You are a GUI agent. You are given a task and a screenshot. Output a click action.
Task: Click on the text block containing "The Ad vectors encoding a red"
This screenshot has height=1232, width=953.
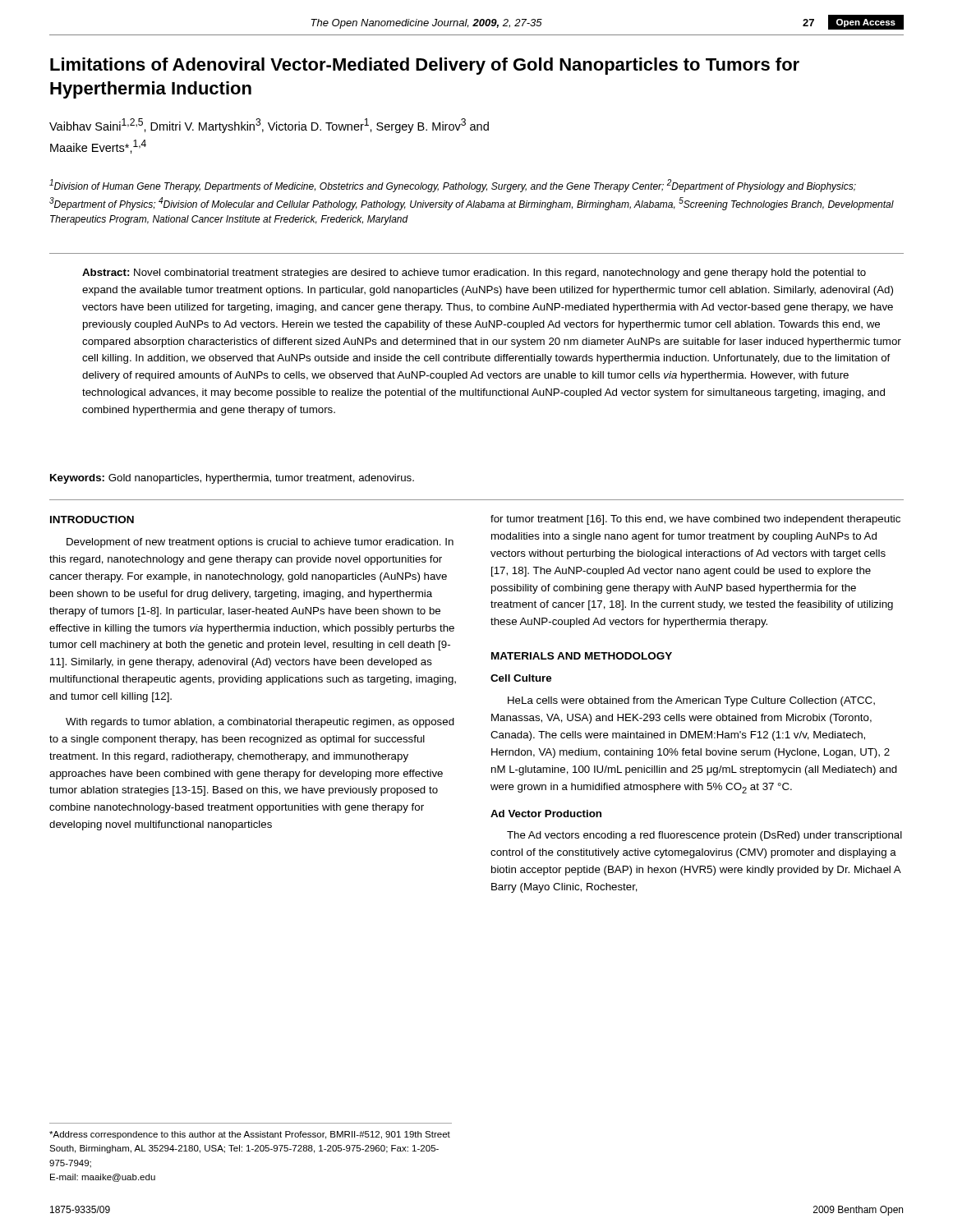696,861
